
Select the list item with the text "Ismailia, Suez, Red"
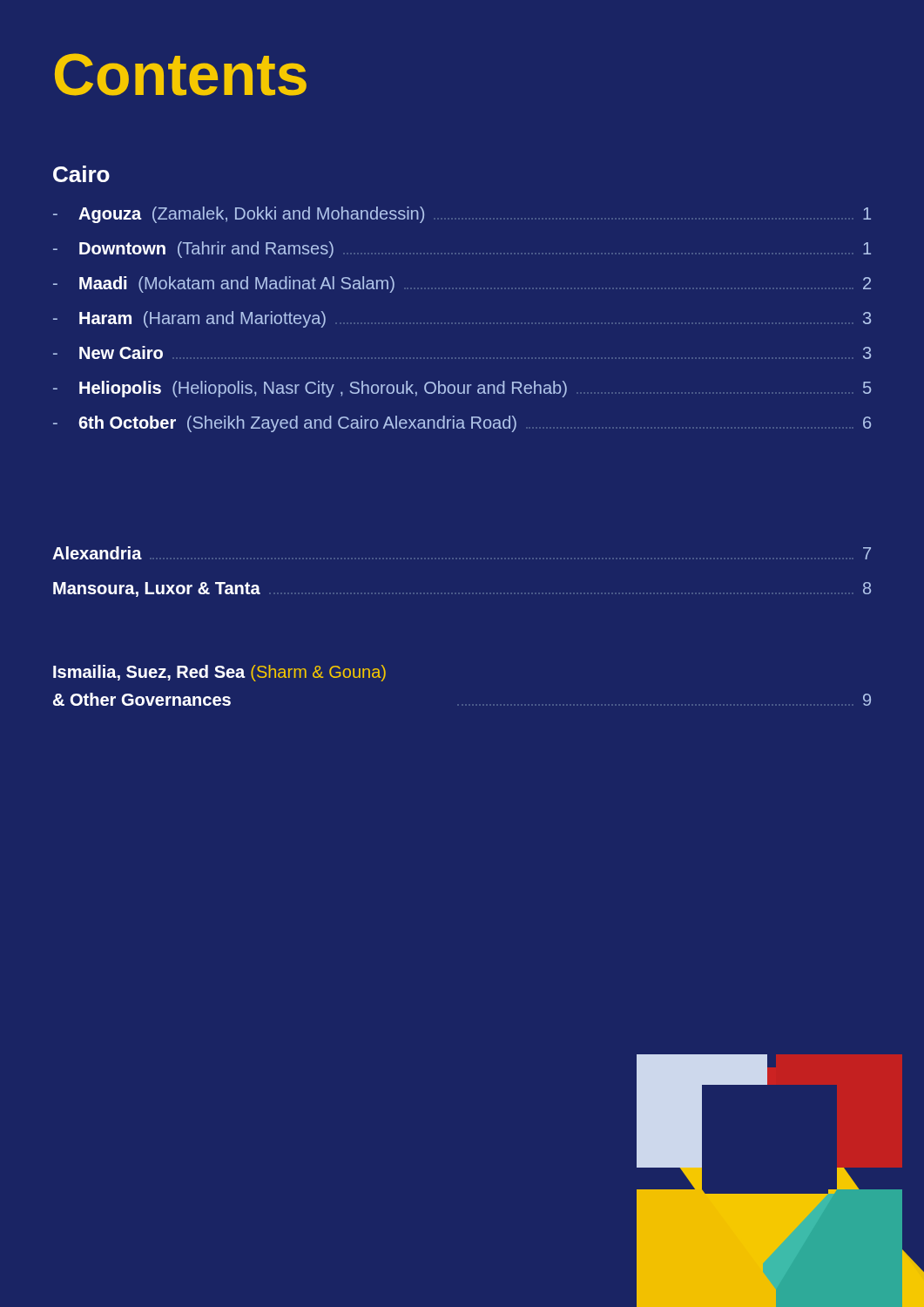pyautogui.click(x=219, y=673)
